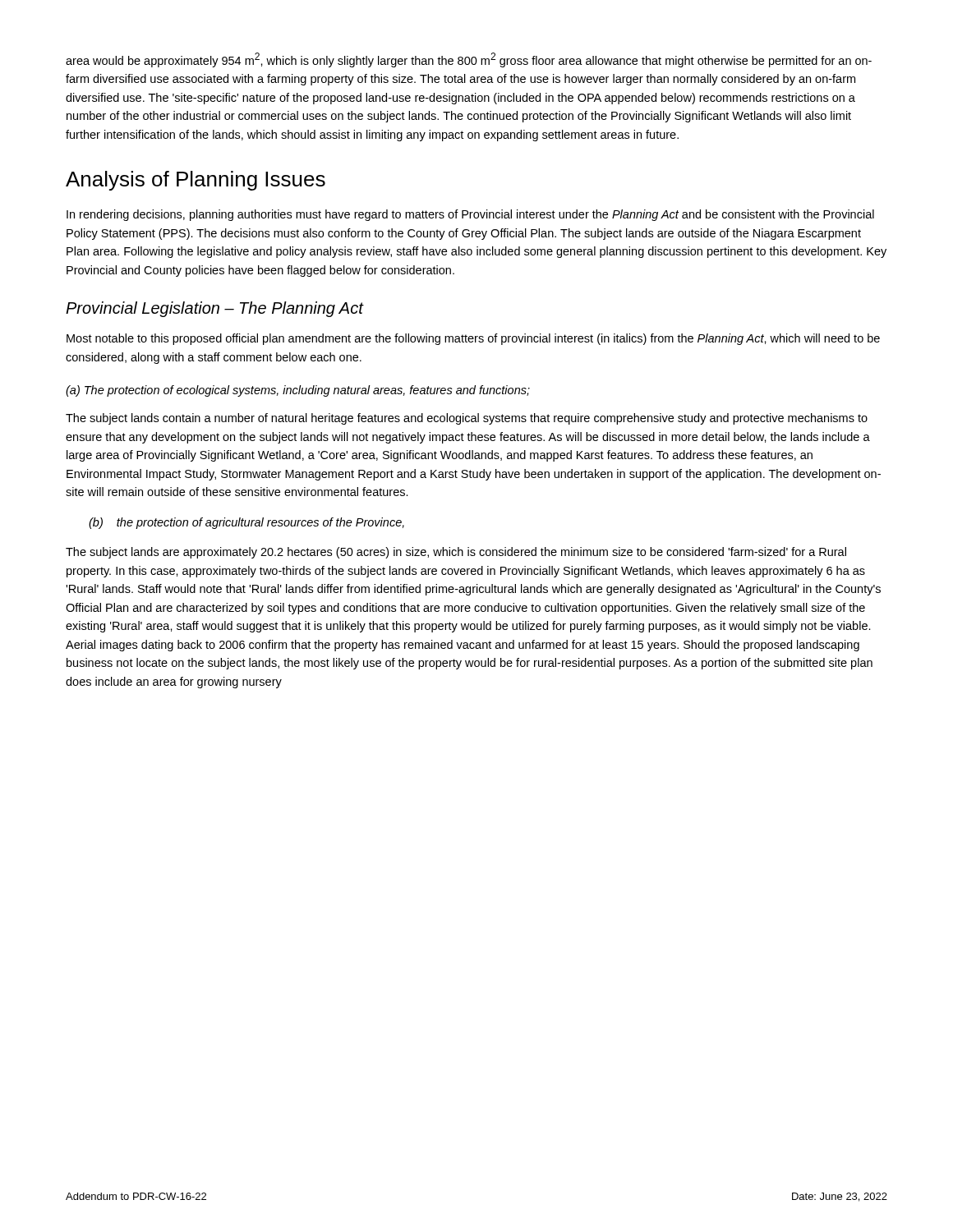The height and width of the screenshot is (1232, 953).
Task: Navigate to the region starting "(b) the protection of agricultural"
Action: coord(246,523)
